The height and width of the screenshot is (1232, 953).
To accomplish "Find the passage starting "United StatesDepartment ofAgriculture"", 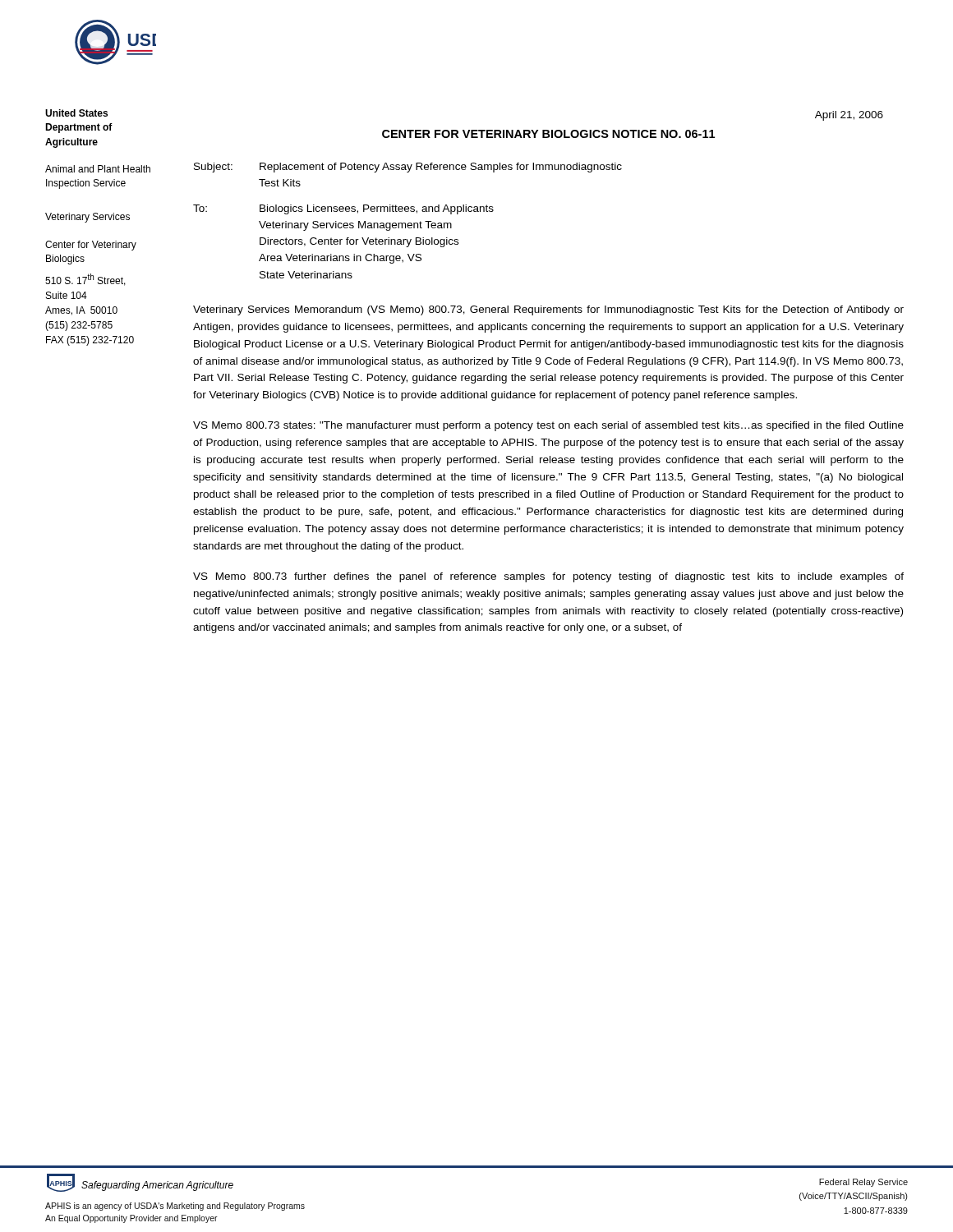I will [x=79, y=128].
